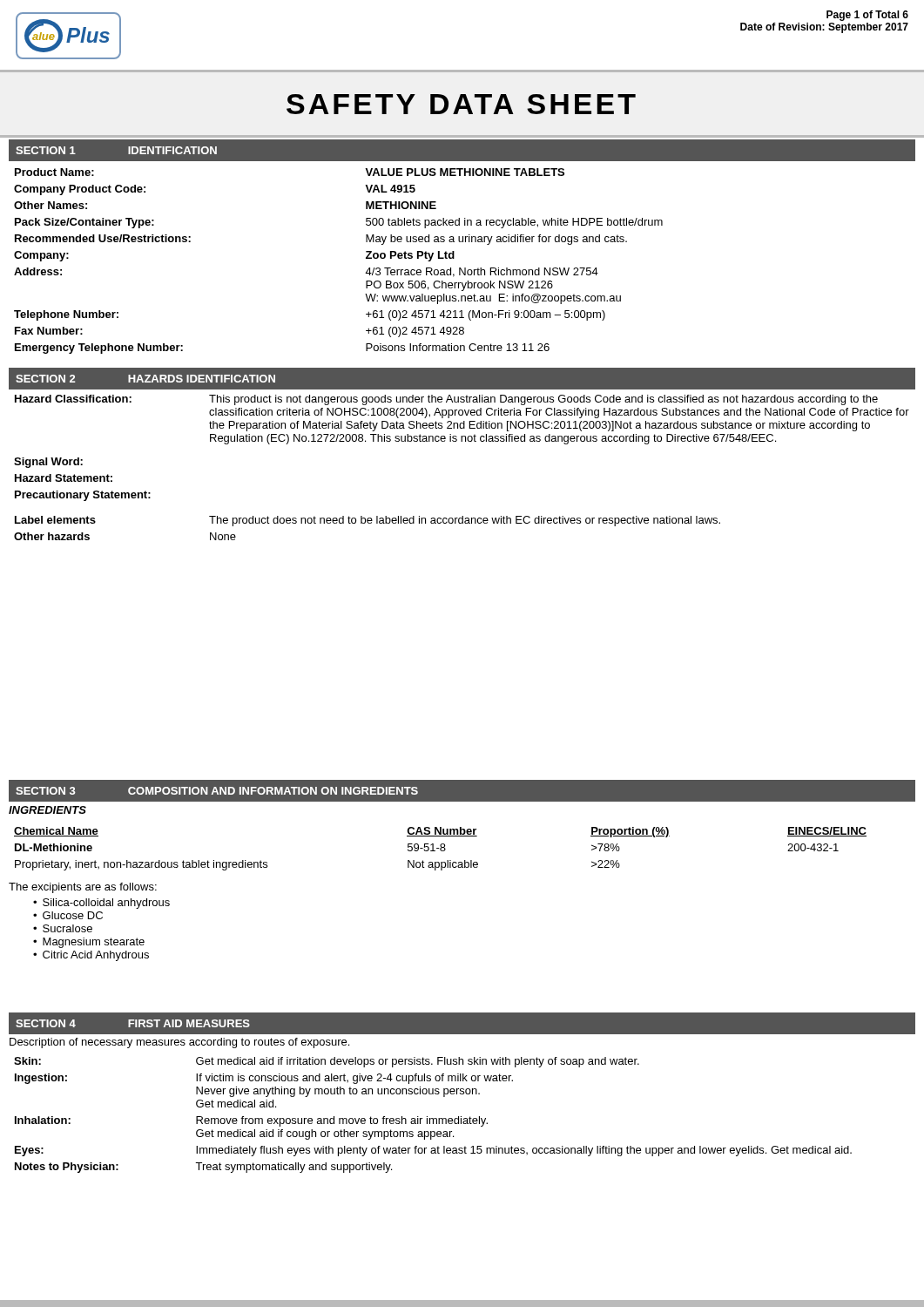924x1307 pixels.
Task: Point to the block beginning "Description of necessary measures"
Action: [x=180, y=1042]
